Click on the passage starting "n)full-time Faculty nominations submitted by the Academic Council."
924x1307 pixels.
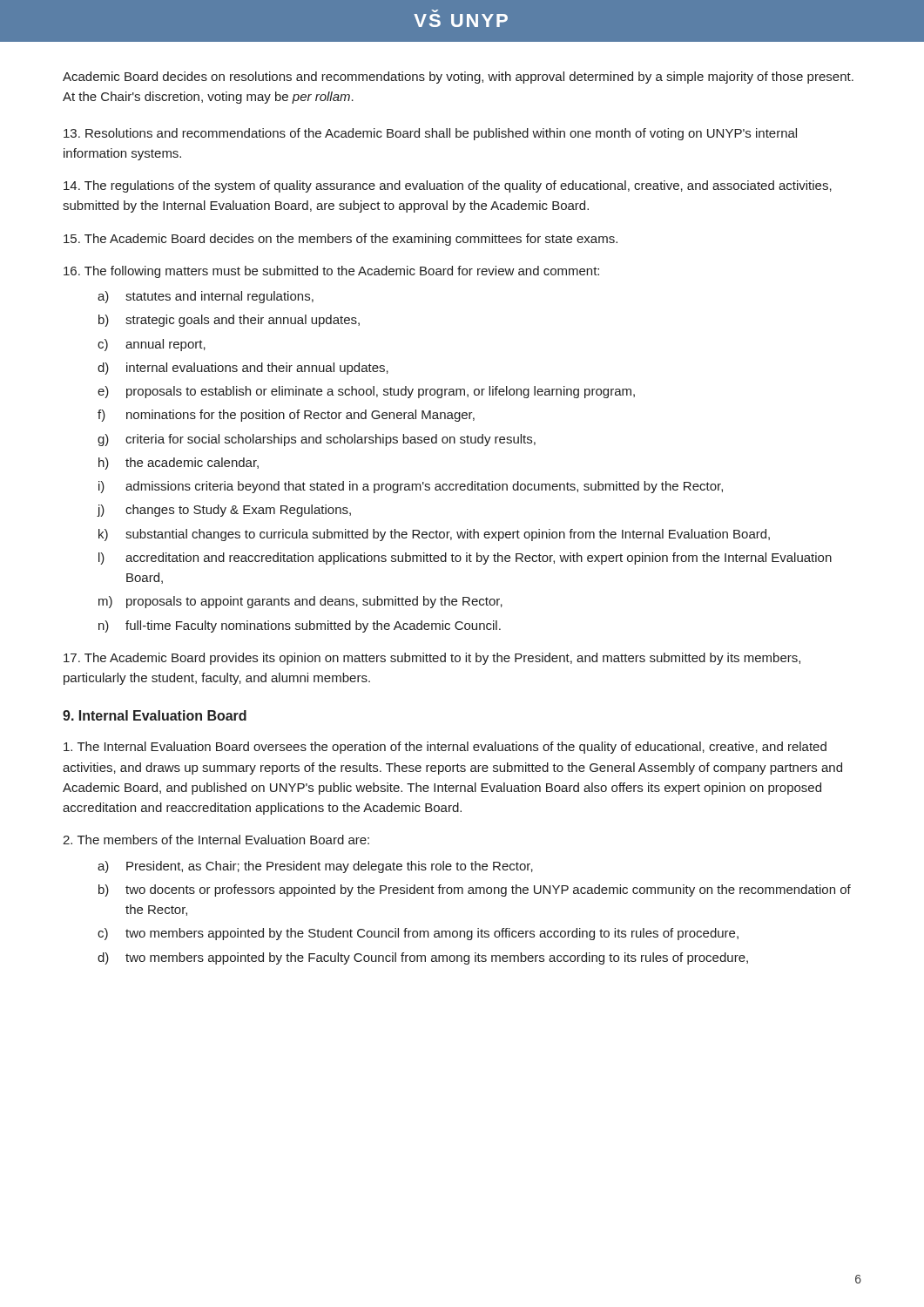tap(462, 625)
